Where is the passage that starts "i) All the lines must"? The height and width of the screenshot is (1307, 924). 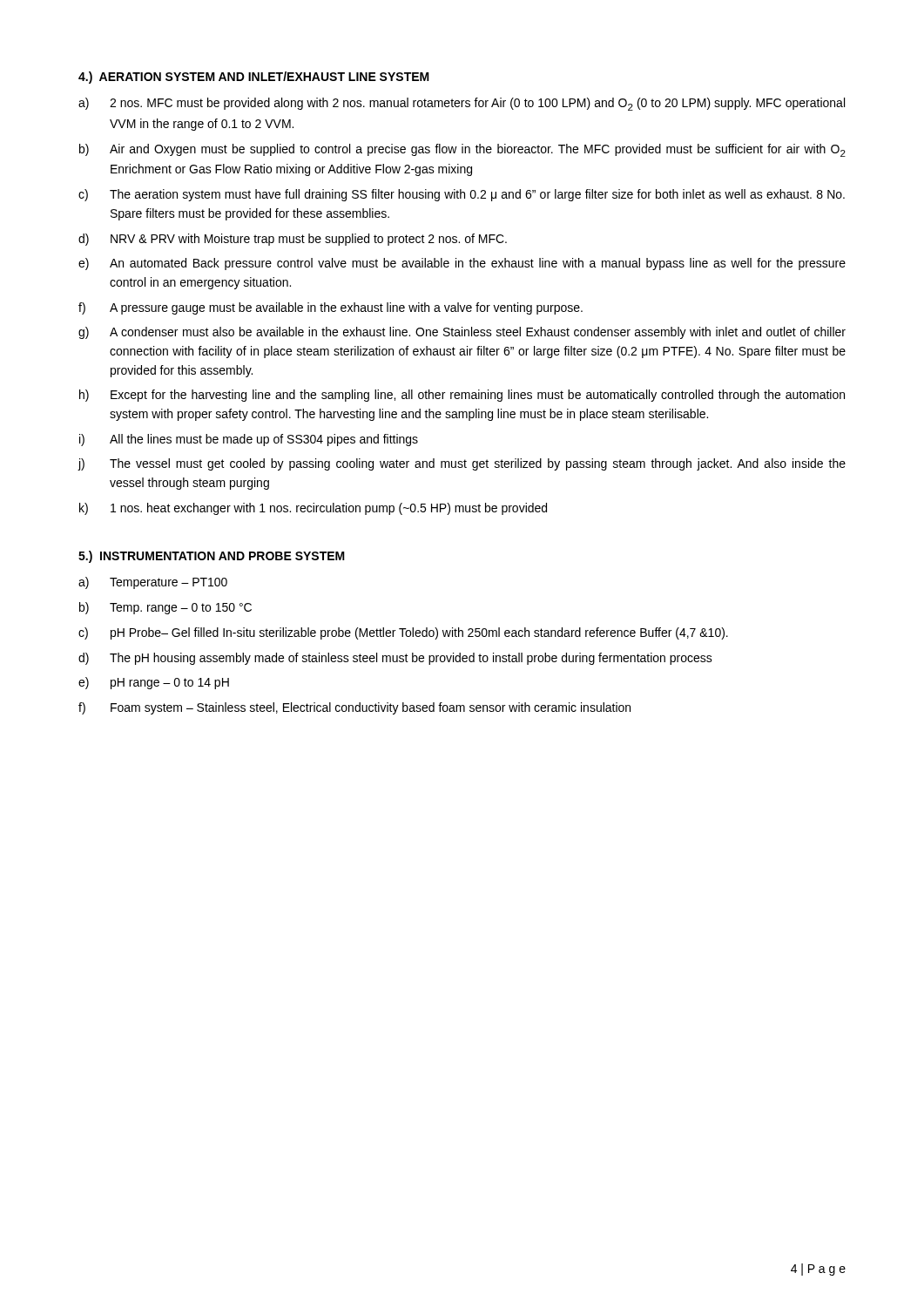pyautogui.click(x=249, y=440)
